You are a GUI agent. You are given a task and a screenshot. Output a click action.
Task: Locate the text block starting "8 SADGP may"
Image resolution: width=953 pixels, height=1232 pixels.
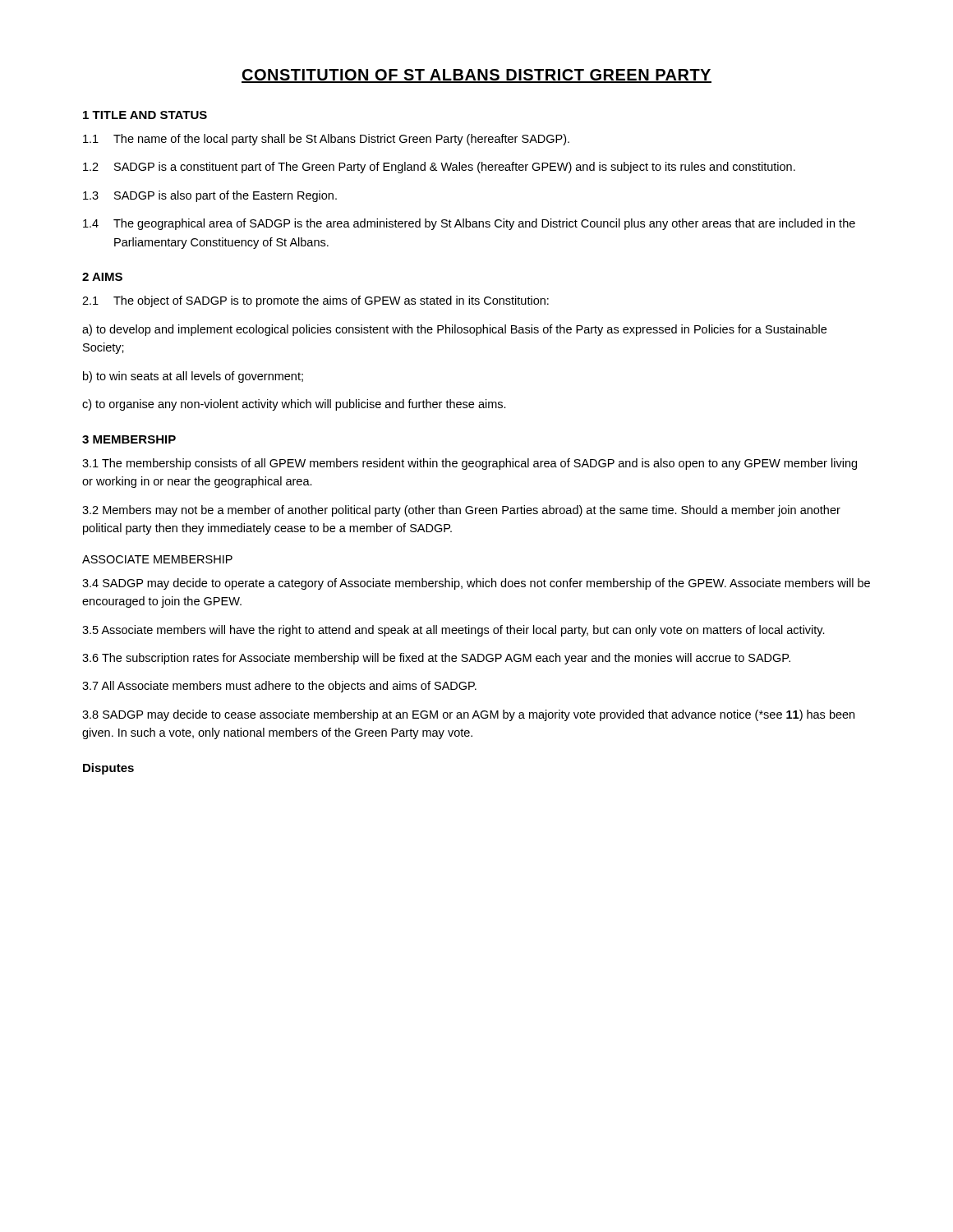coord(469,724)
